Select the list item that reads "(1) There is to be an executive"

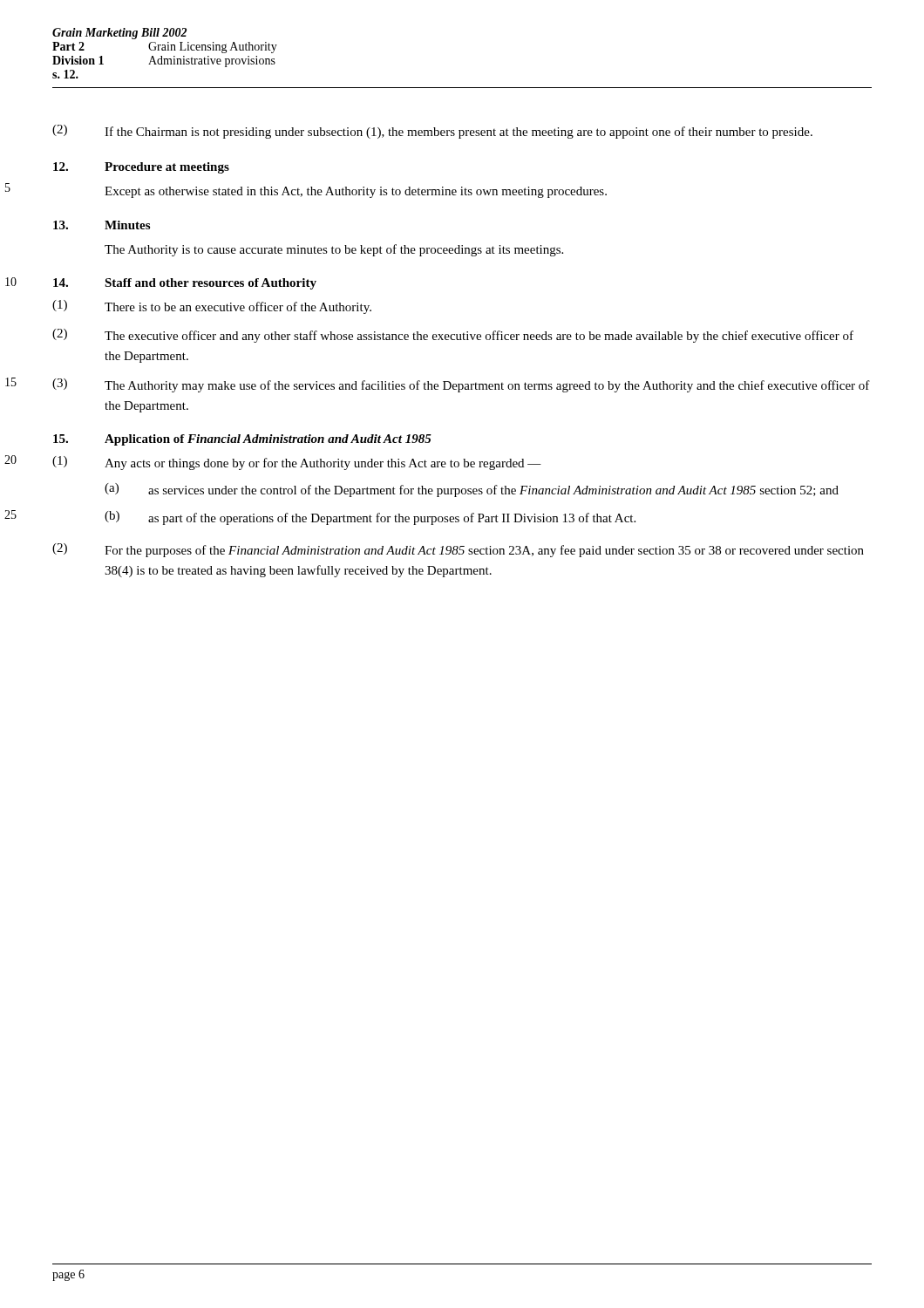click(x=212, y=307)
